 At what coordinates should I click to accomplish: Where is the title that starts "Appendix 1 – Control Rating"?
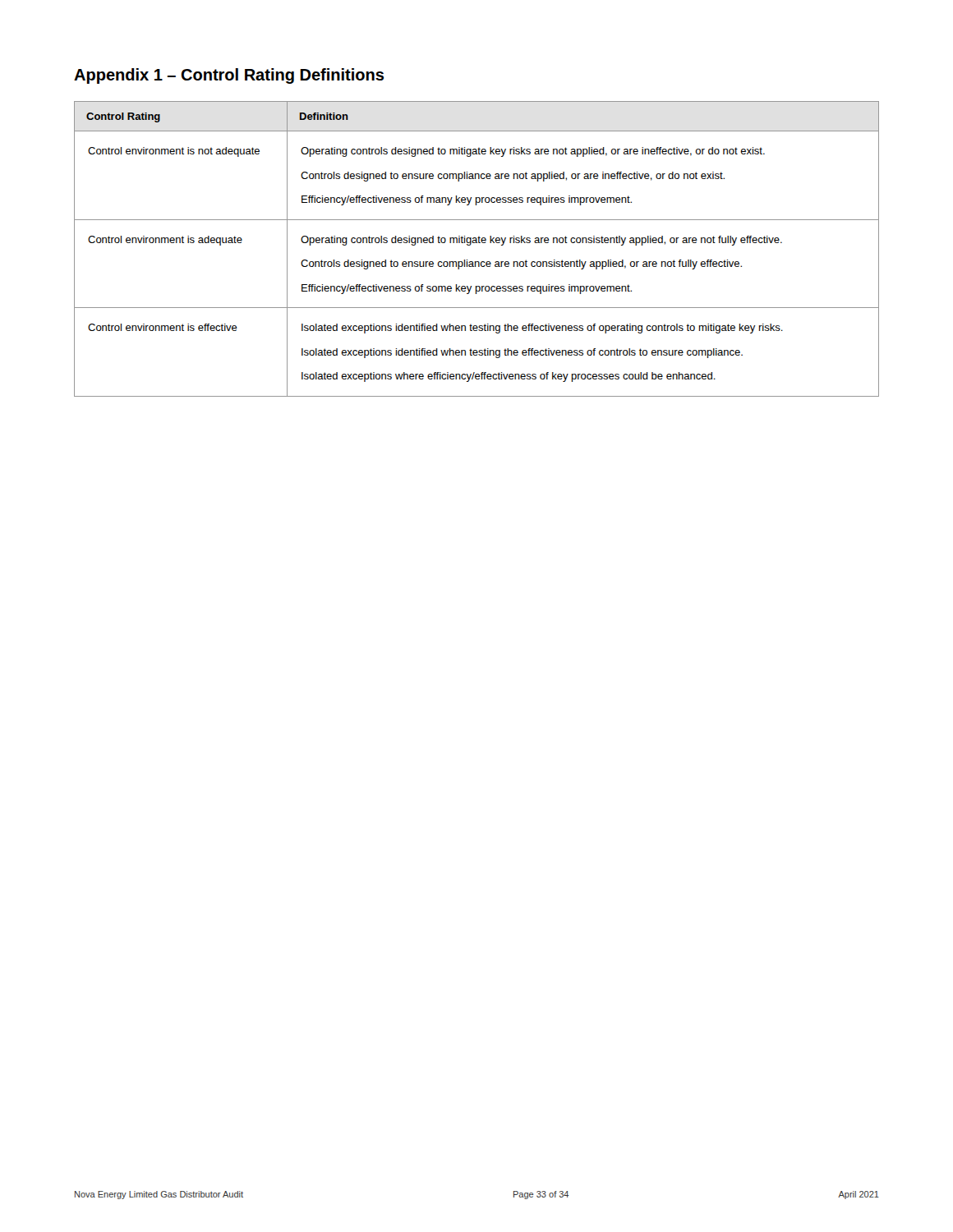click(229, 75)
